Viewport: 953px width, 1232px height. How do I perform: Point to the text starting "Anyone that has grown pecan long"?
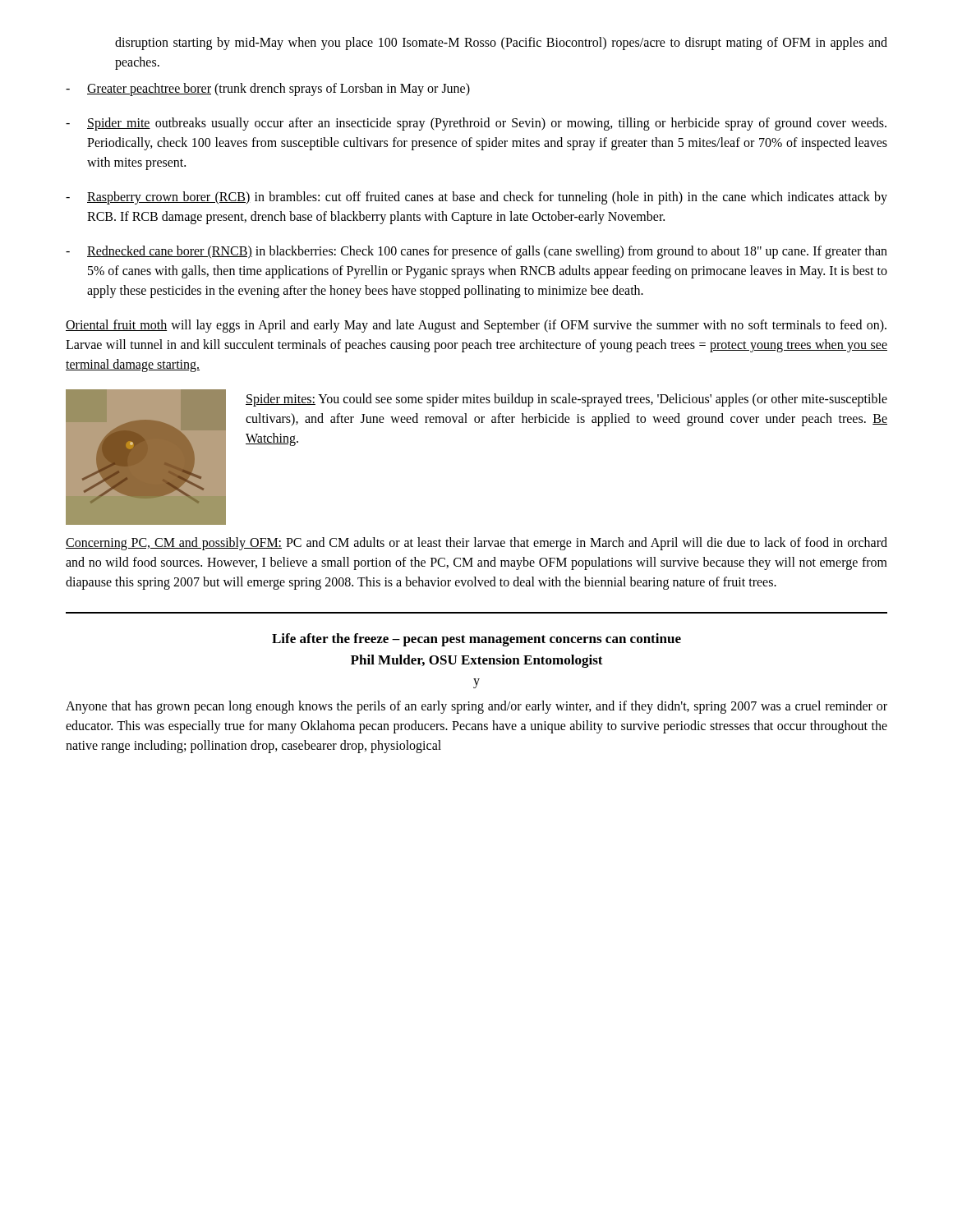pos(476,726)
